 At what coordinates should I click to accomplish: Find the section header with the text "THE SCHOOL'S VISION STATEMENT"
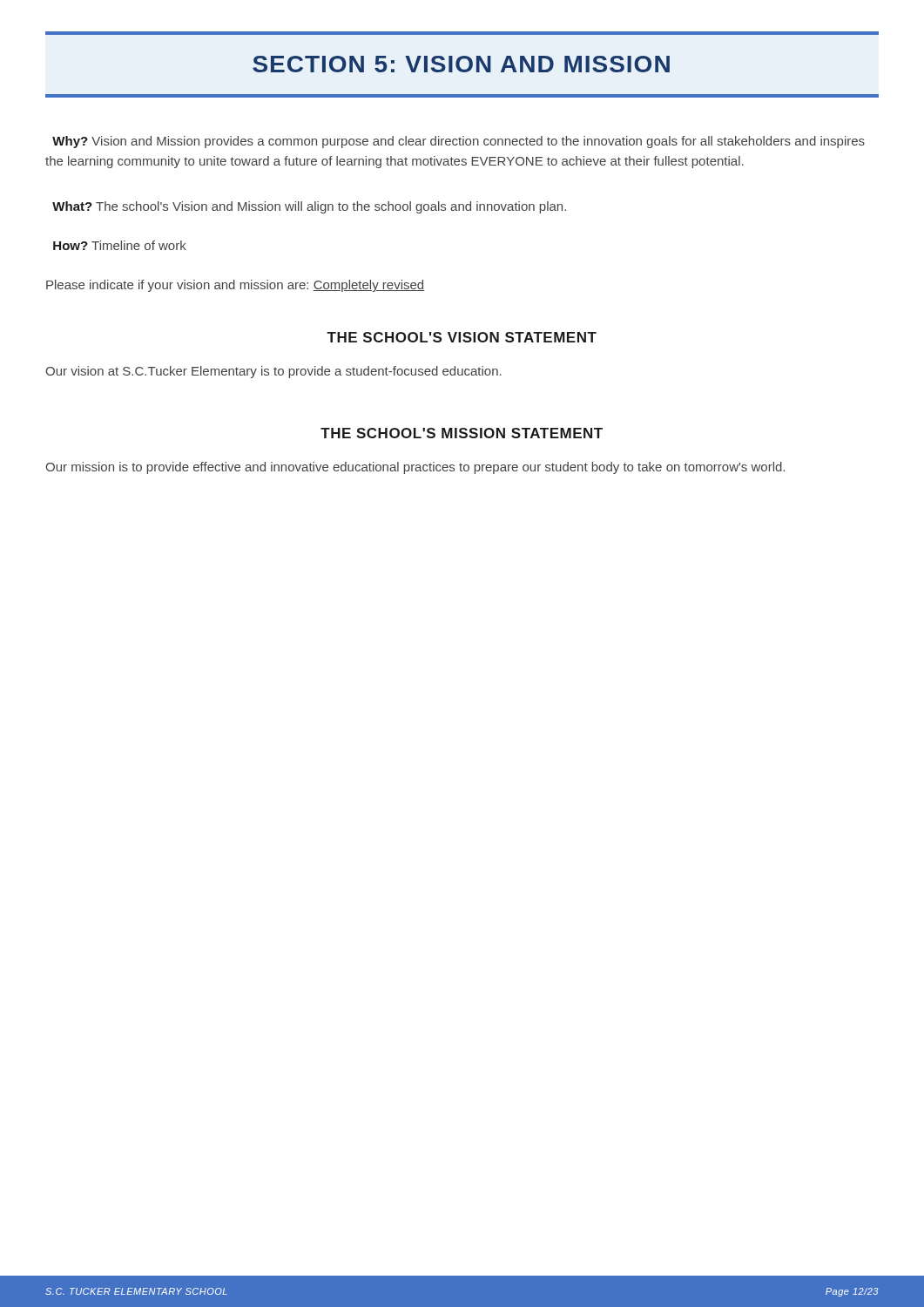tap(462, 338)
